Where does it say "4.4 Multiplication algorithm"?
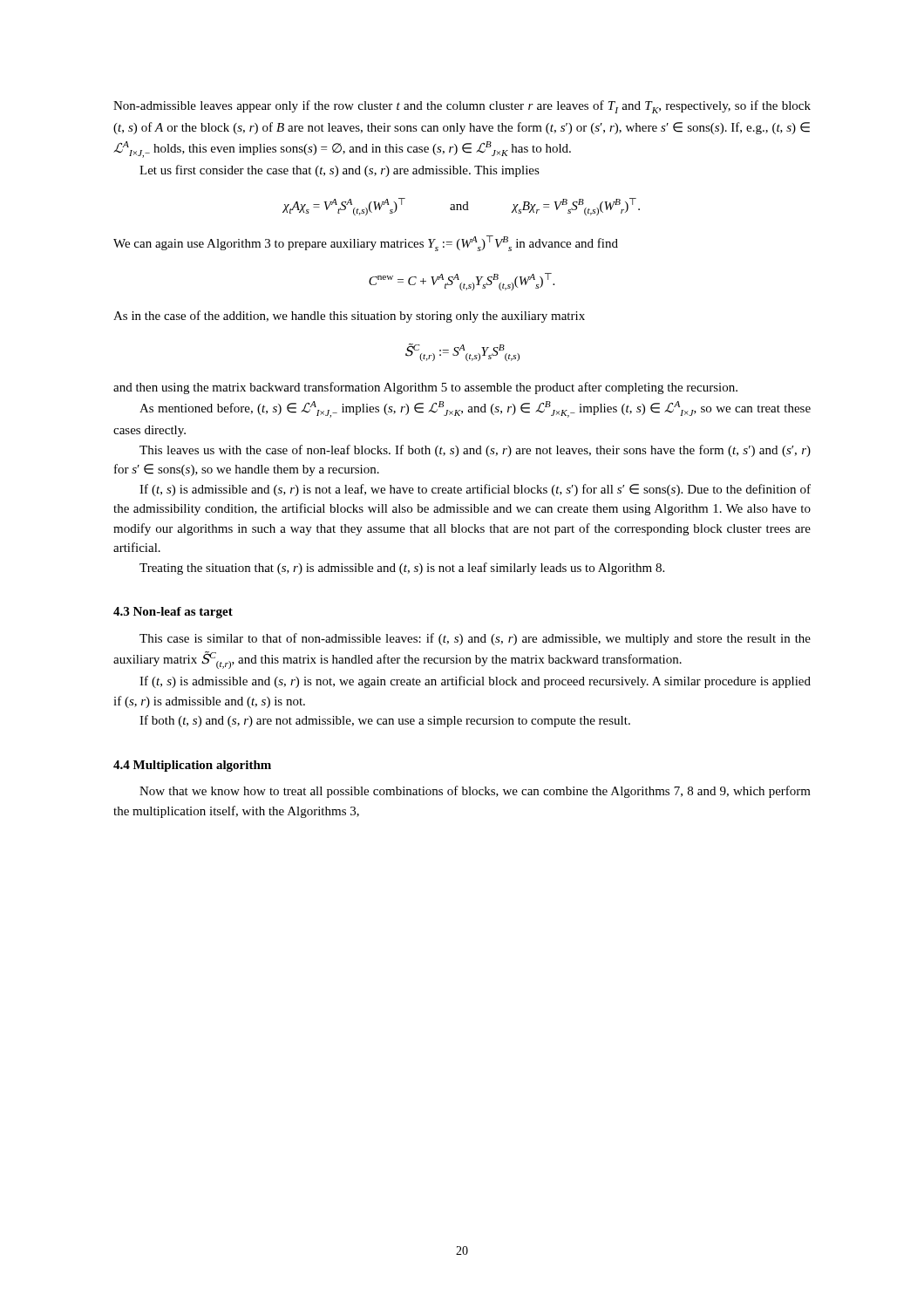This screenshot has width=924, height=1308. pyautogui.click(x=192, y=766)
